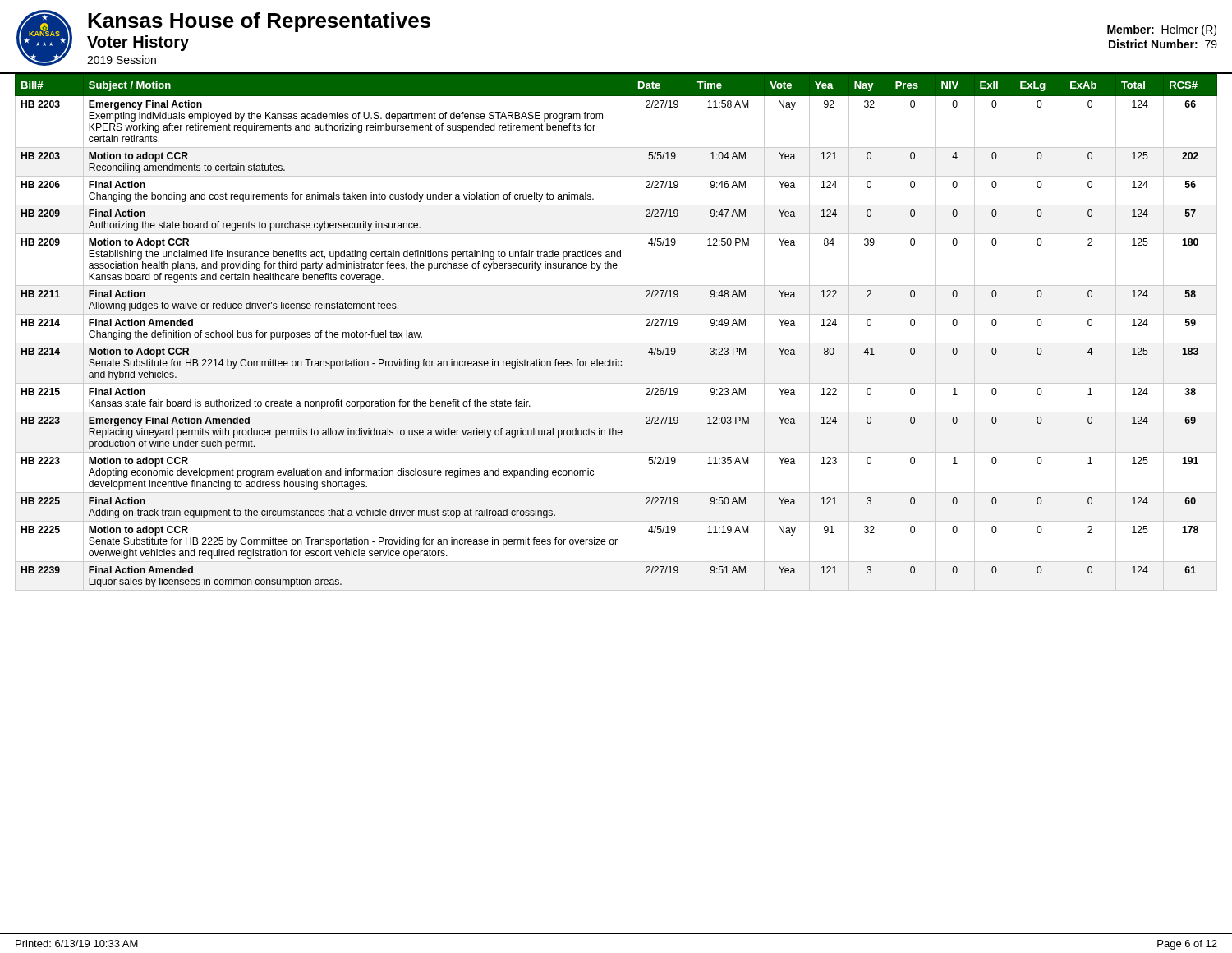Click on the table containing "HB 2203"

click(x=616, y=332)
